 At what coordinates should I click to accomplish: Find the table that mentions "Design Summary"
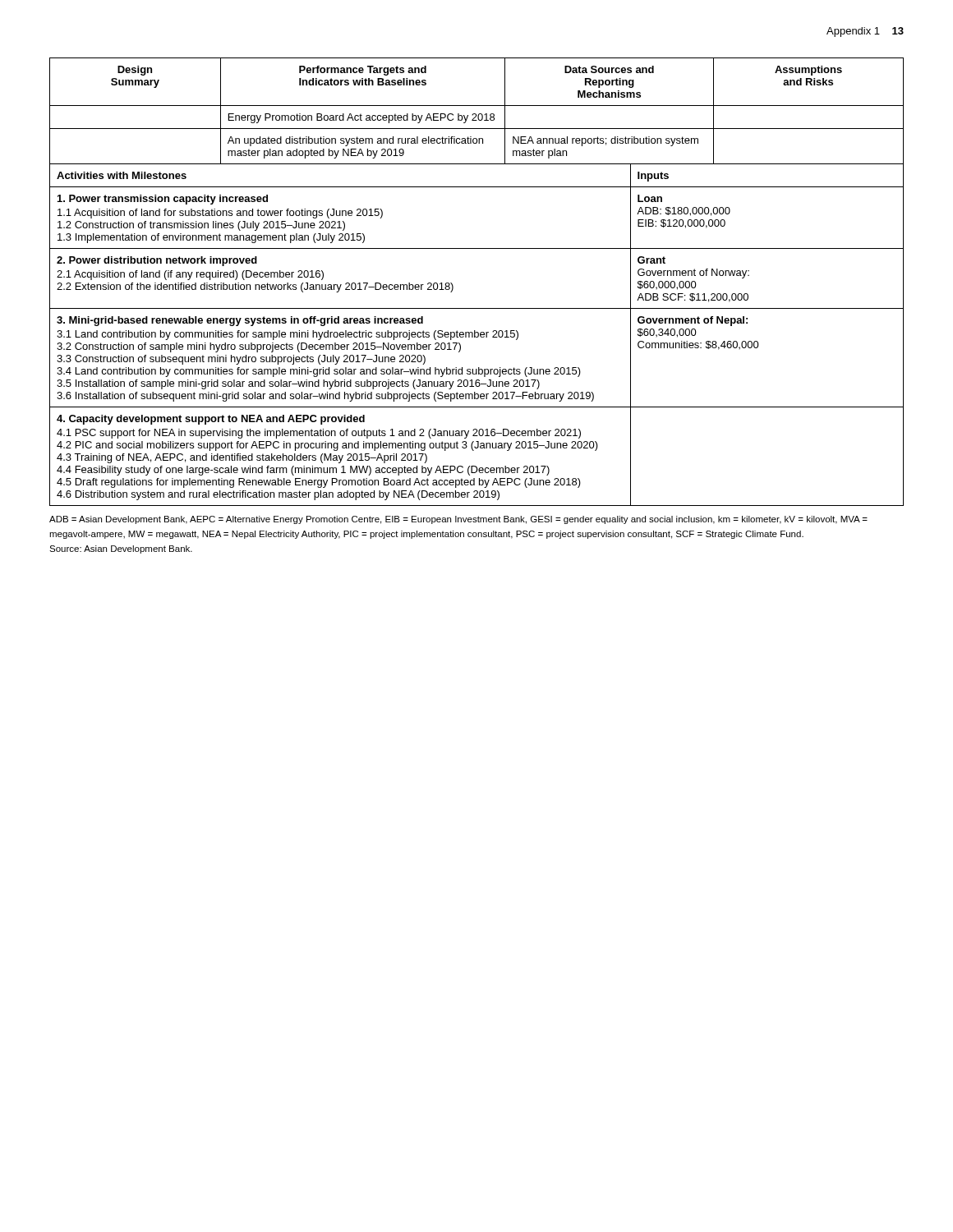(x=476, y=111)
